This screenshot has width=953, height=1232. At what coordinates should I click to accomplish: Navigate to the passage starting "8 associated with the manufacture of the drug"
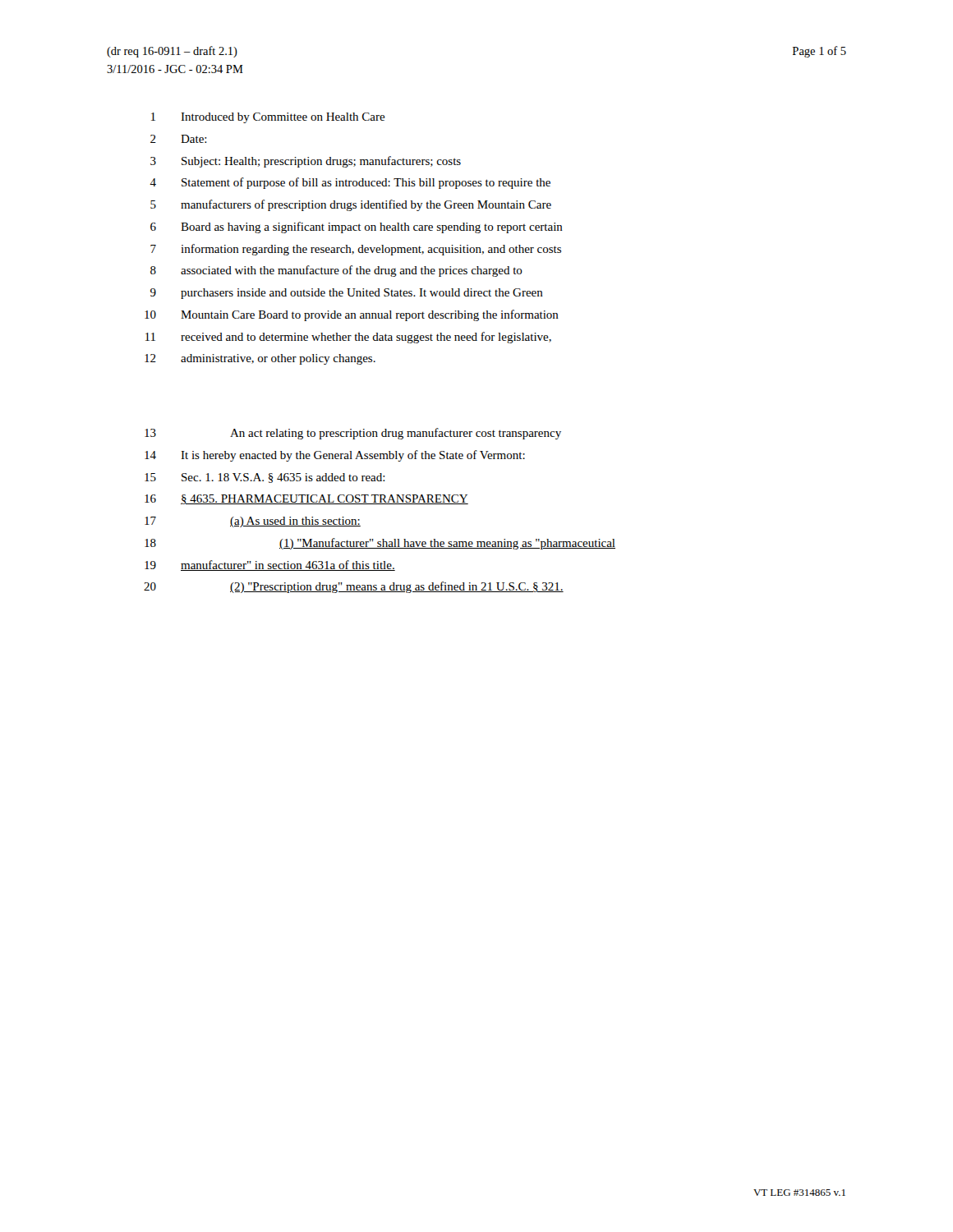tap(476, 271)
